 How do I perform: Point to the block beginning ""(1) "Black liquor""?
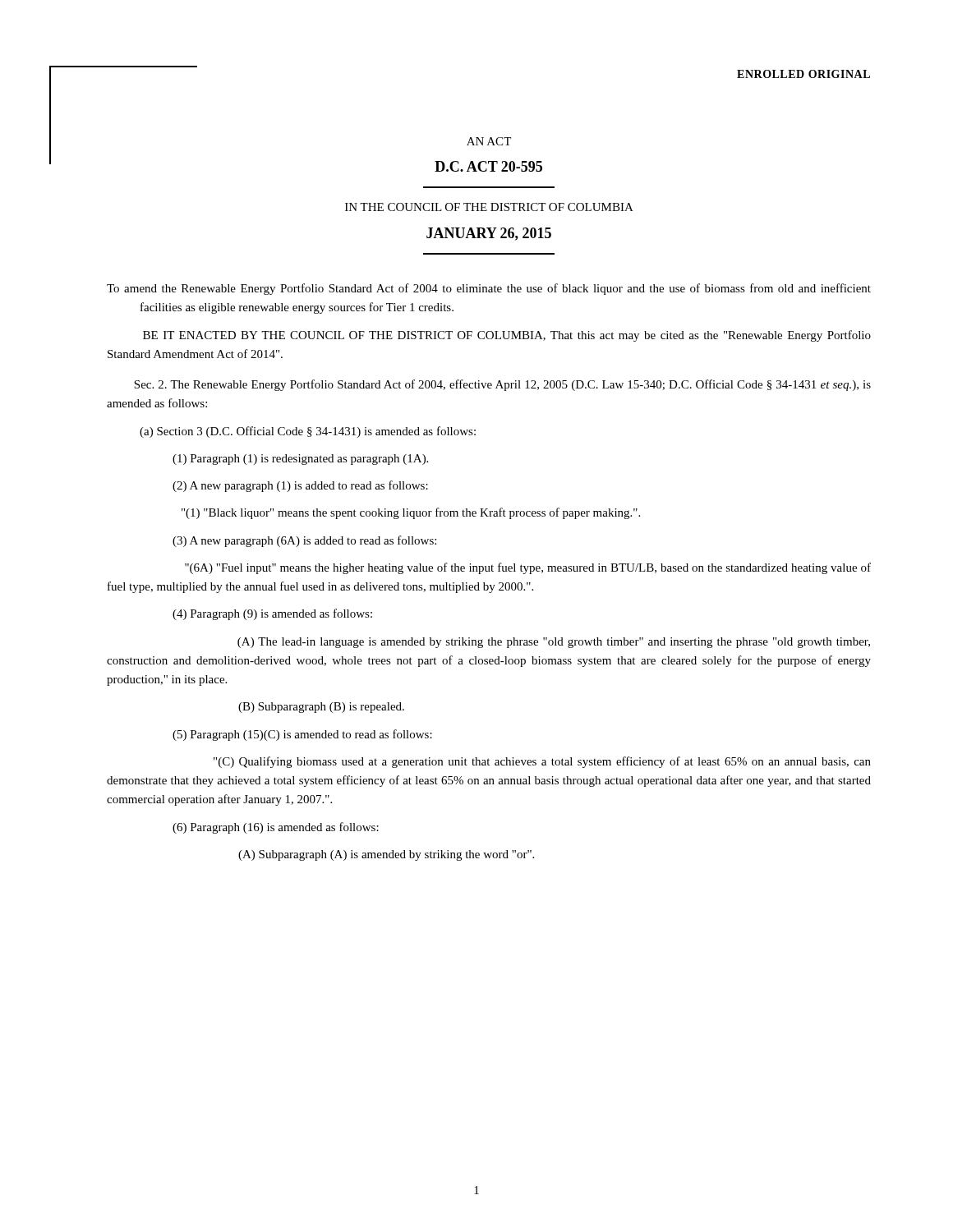[x=374, y=513]
